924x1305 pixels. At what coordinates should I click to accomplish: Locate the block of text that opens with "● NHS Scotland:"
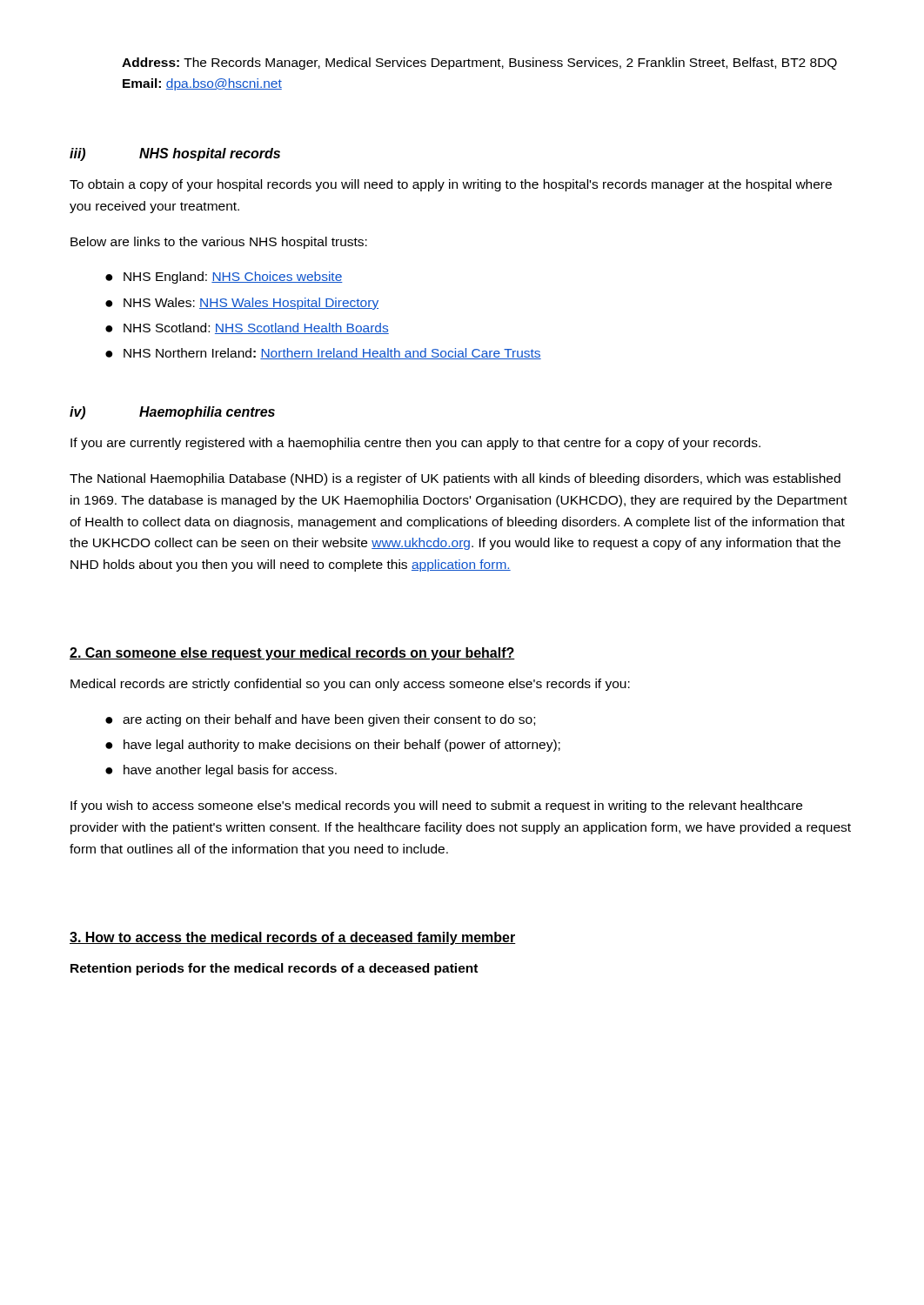247,328
